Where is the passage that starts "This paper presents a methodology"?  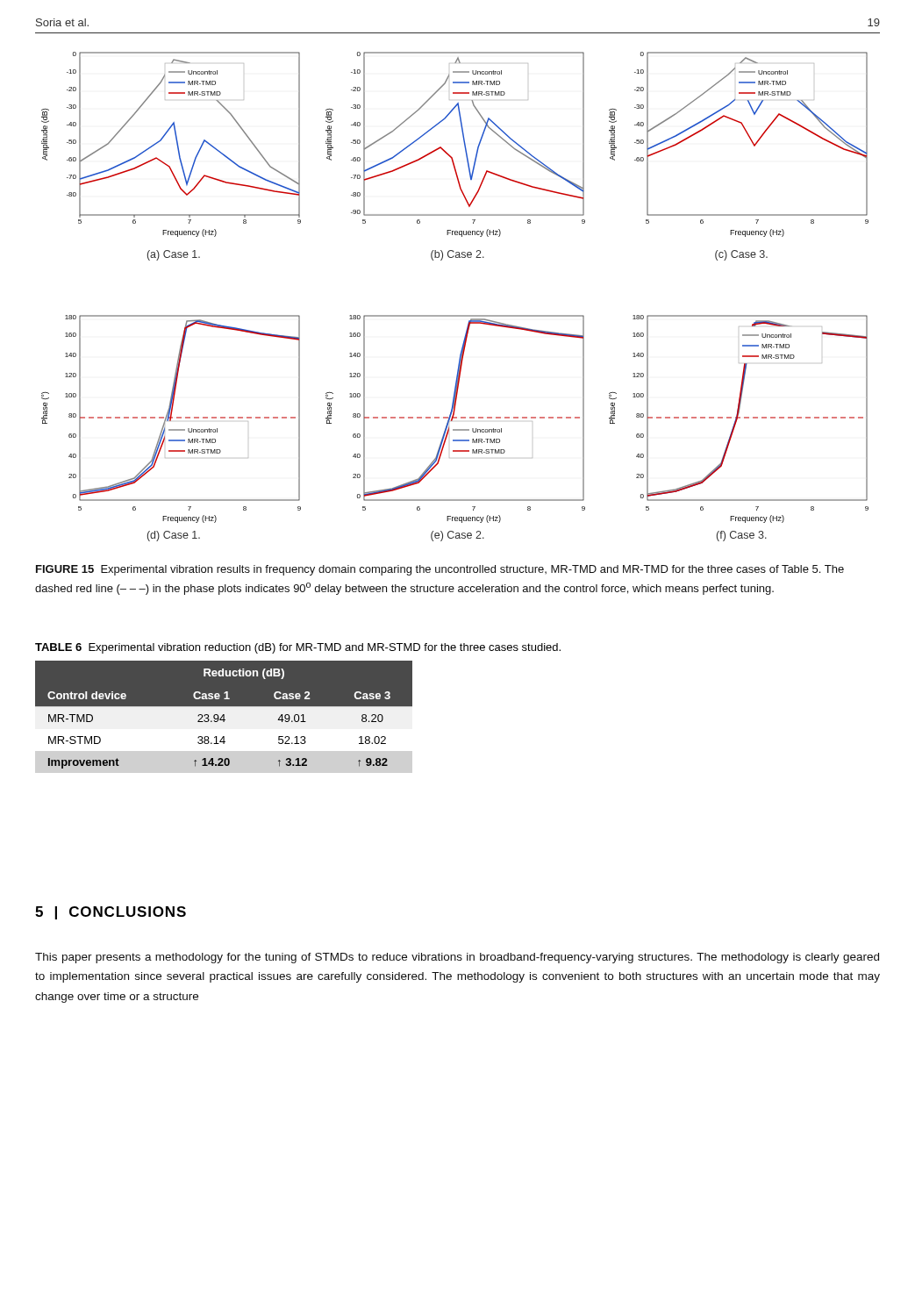pyautogui.click(x=458, y=976)
